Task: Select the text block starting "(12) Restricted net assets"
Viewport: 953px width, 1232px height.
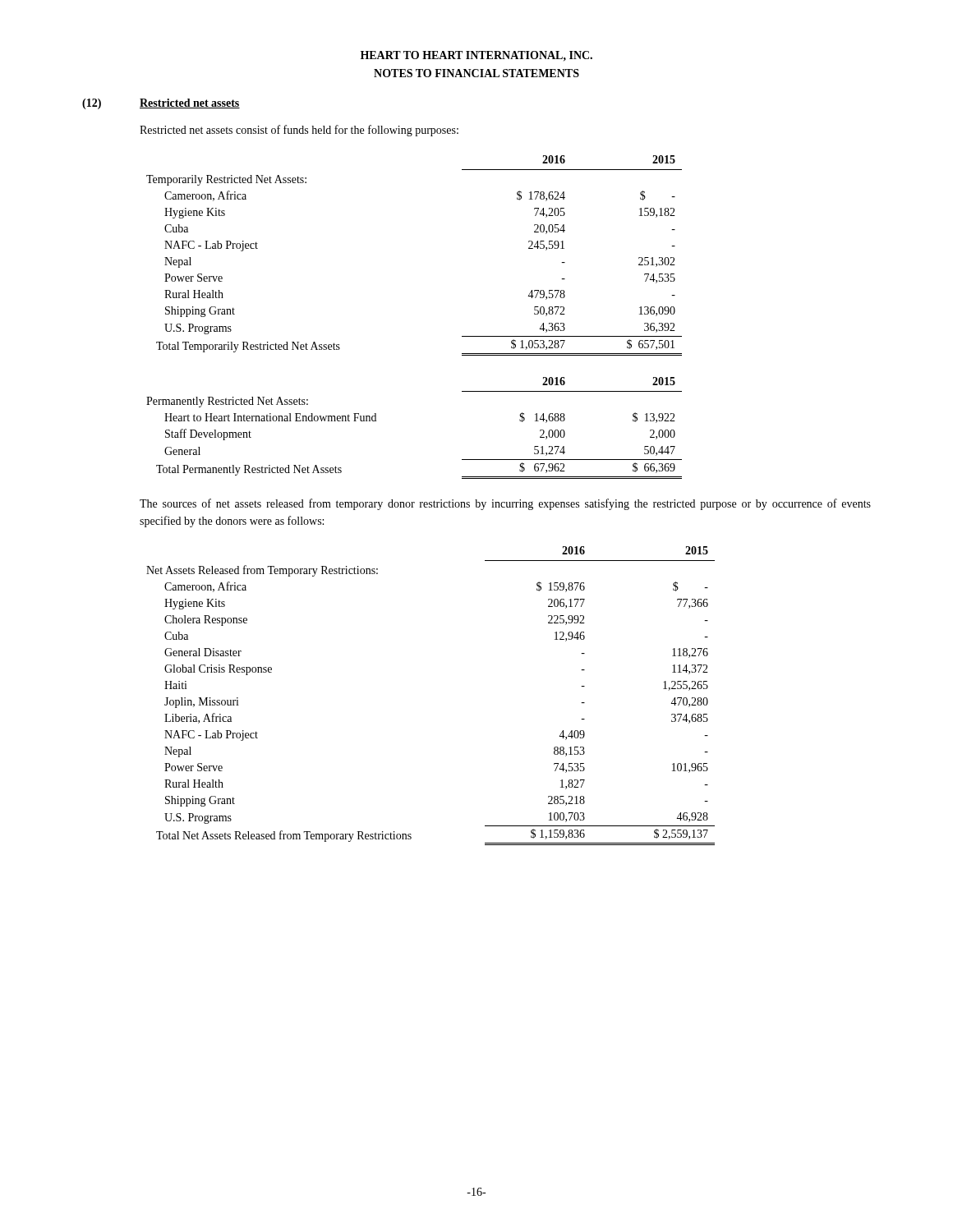Action: [x=161, y=103]
